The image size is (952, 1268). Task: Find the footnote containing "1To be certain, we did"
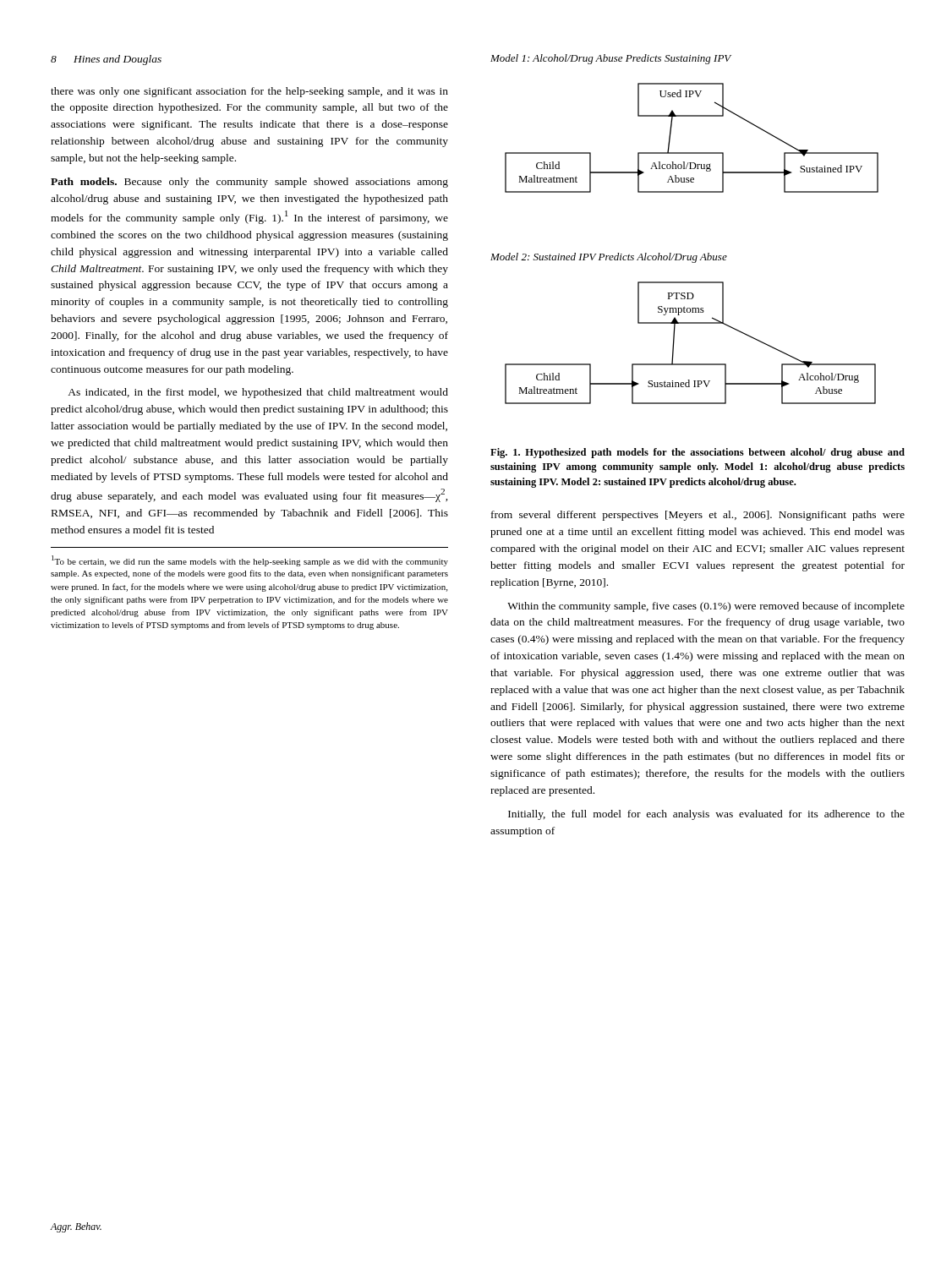249,592
